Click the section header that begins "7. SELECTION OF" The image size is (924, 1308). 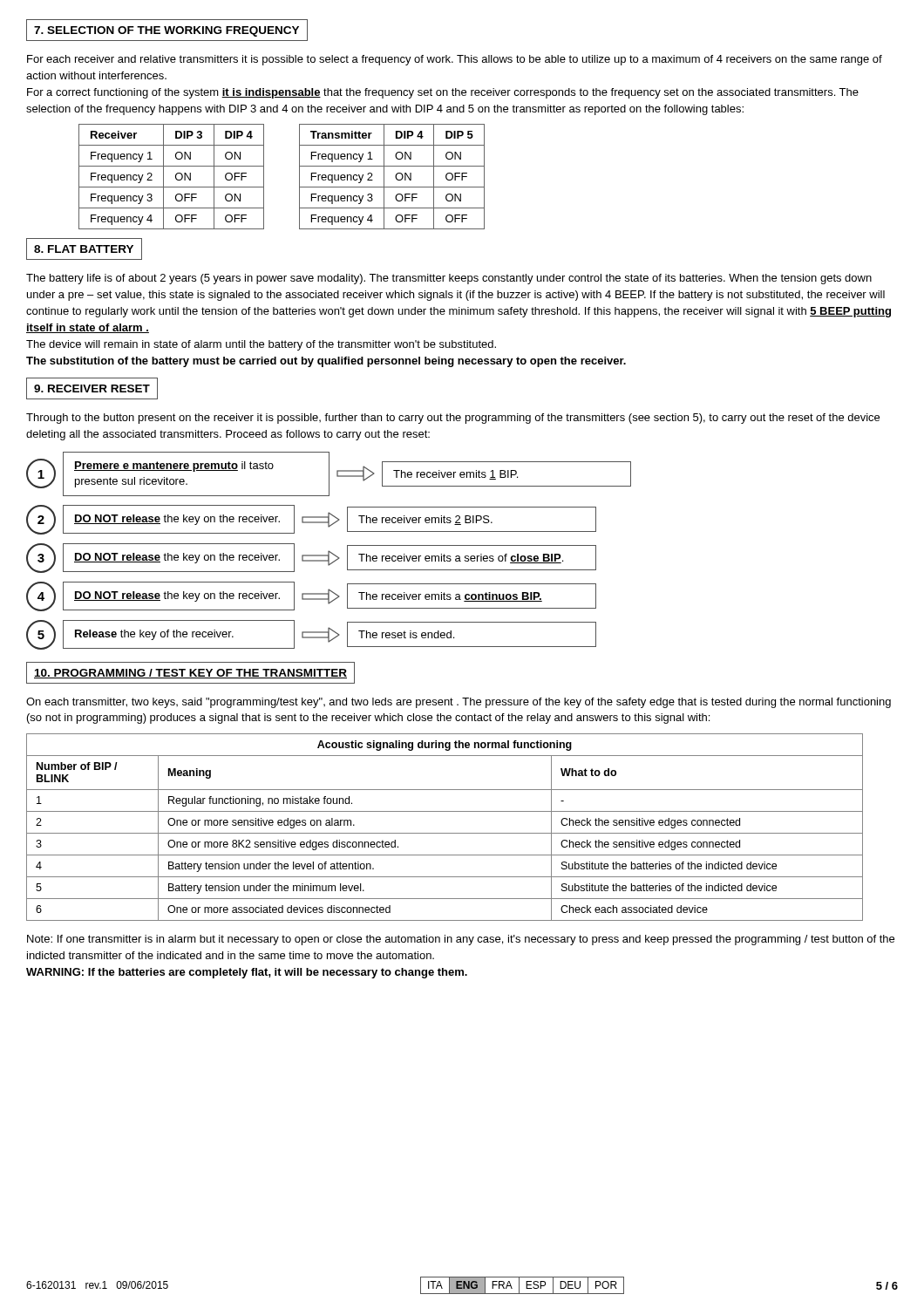pos(167,30)
